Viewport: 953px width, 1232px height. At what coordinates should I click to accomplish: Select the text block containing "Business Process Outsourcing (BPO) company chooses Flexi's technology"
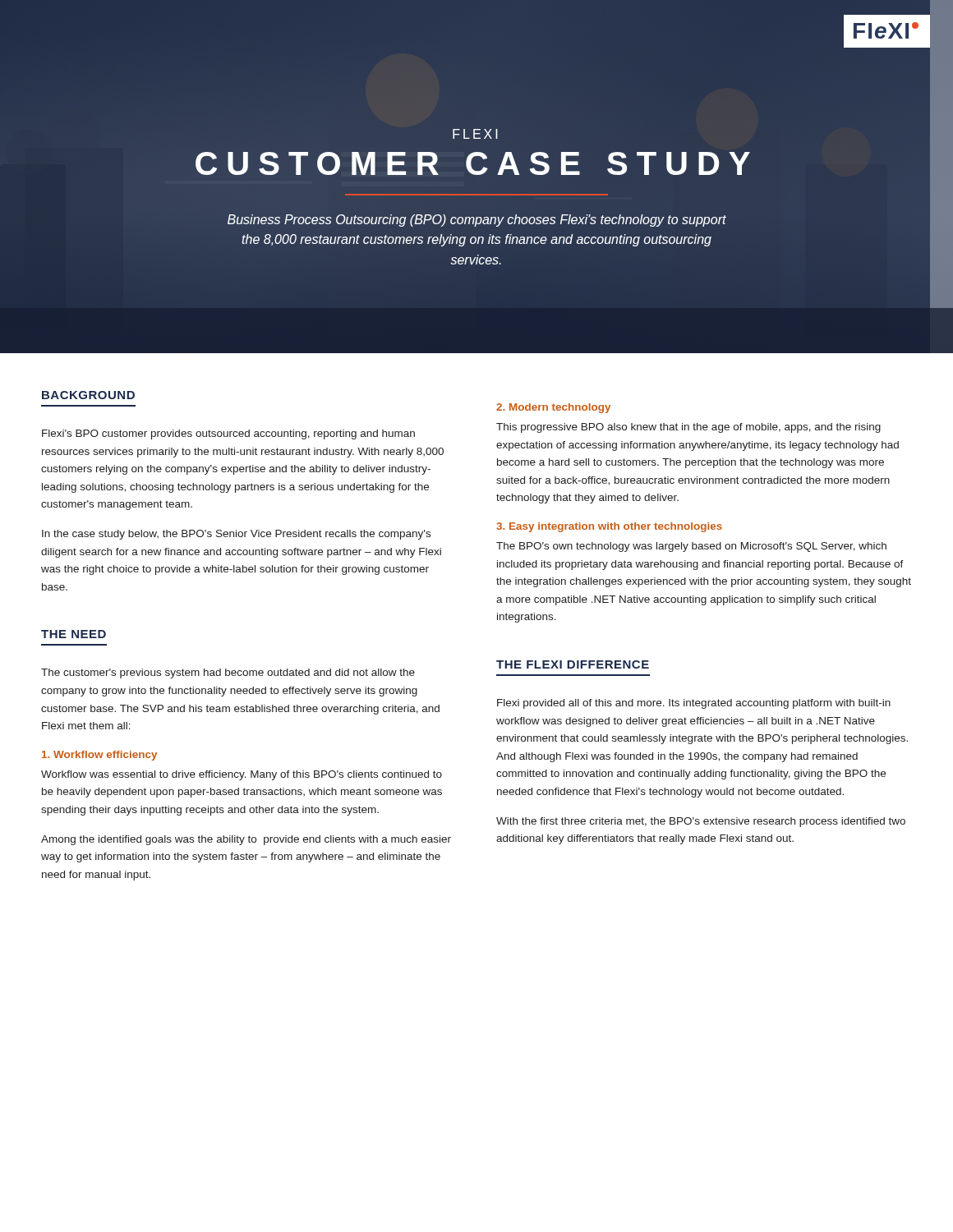[476, 240]
